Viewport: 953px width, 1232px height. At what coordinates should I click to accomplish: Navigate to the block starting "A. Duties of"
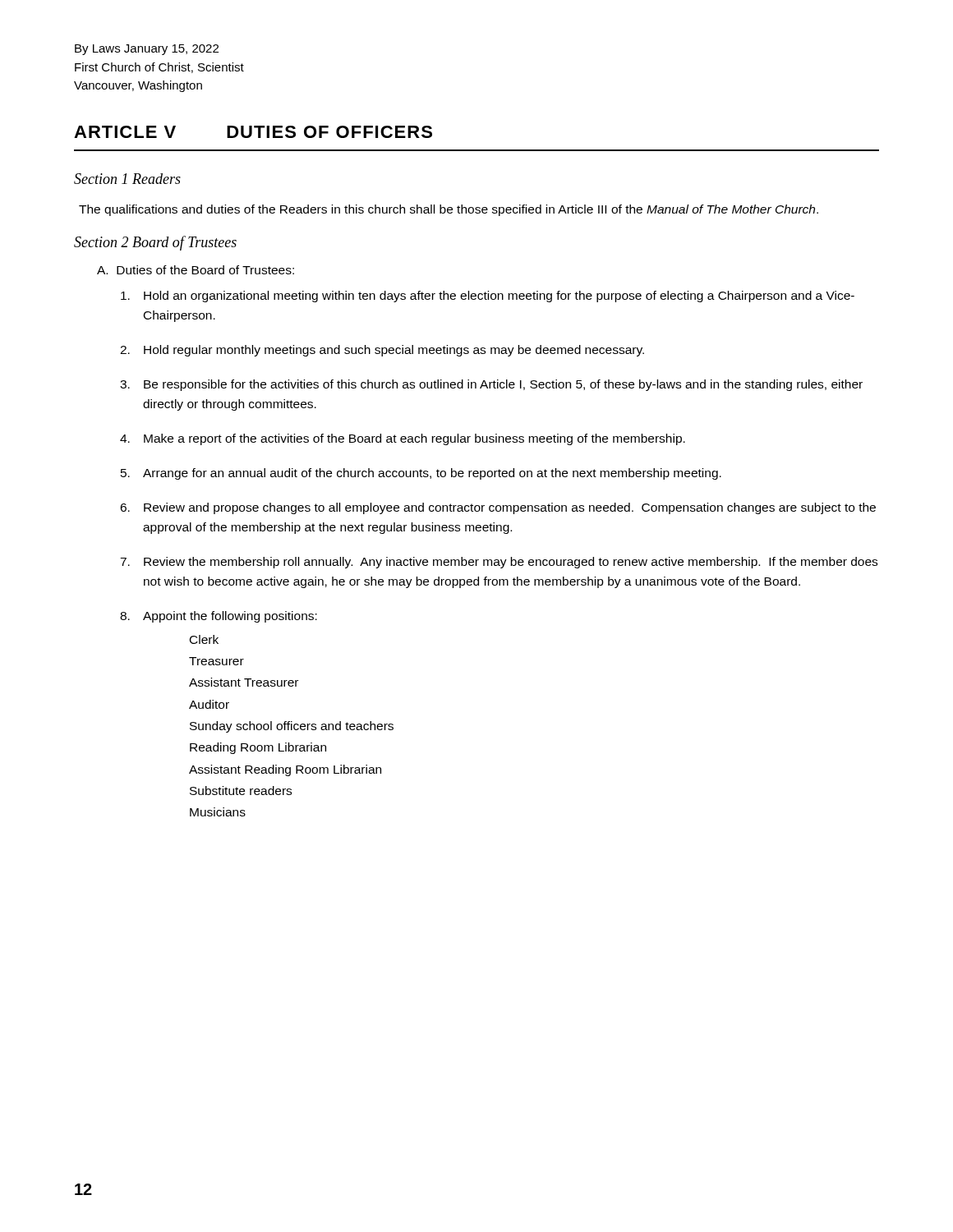[x=196, y=269]
